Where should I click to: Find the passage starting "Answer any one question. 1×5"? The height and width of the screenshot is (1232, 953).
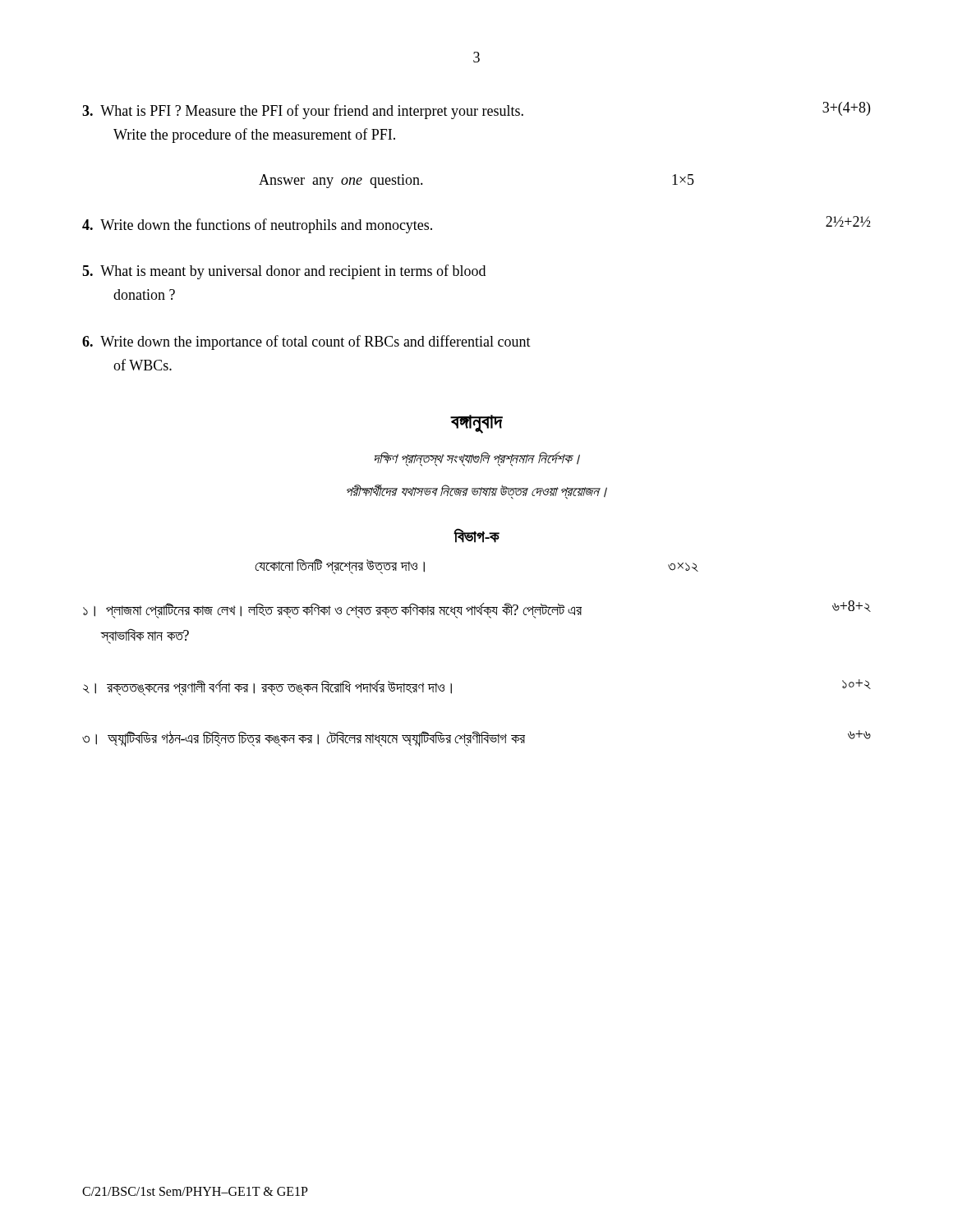click(x=348, y=181)
